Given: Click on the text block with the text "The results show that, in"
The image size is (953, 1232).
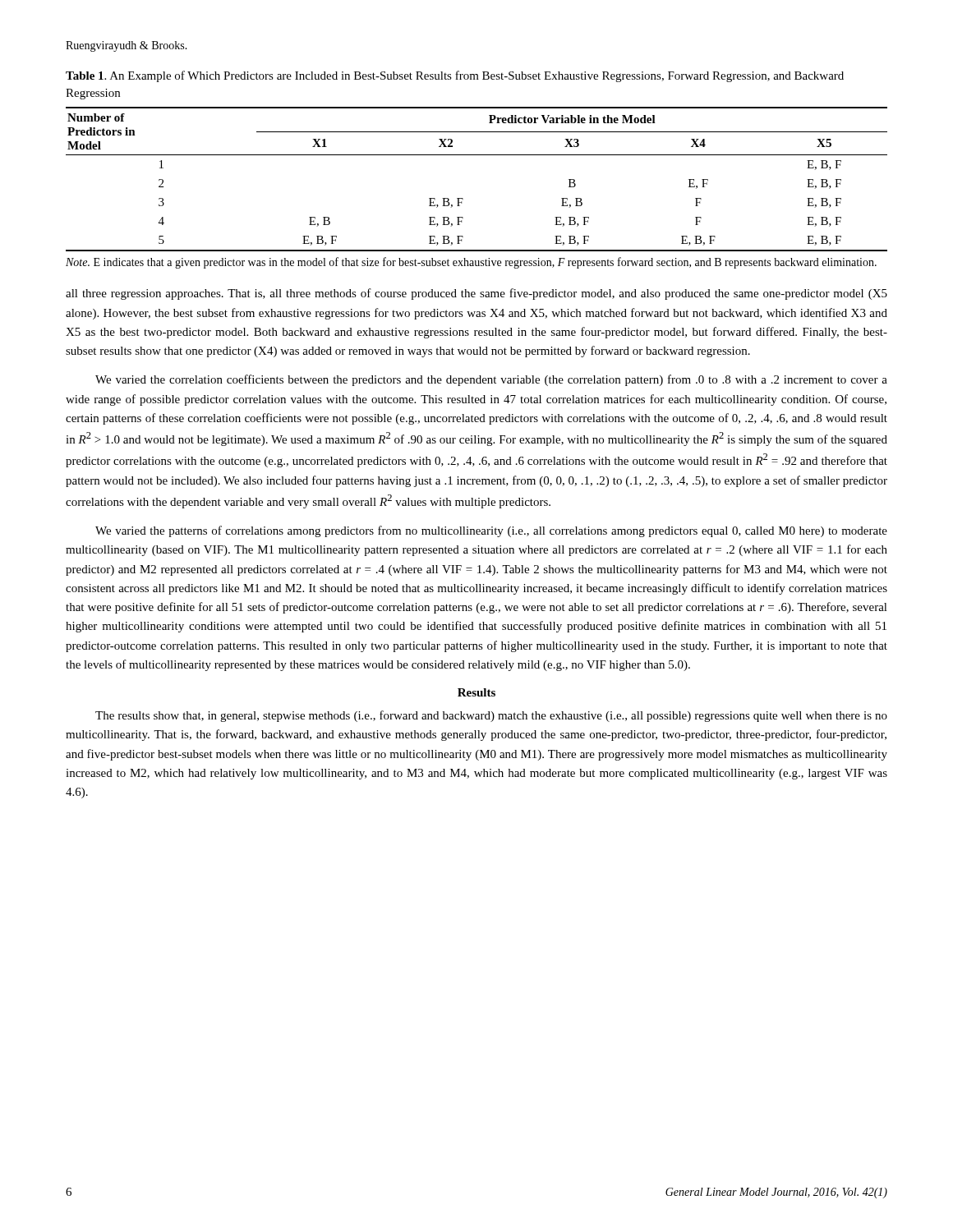Looking at the screenshot, I should point(476,754).
